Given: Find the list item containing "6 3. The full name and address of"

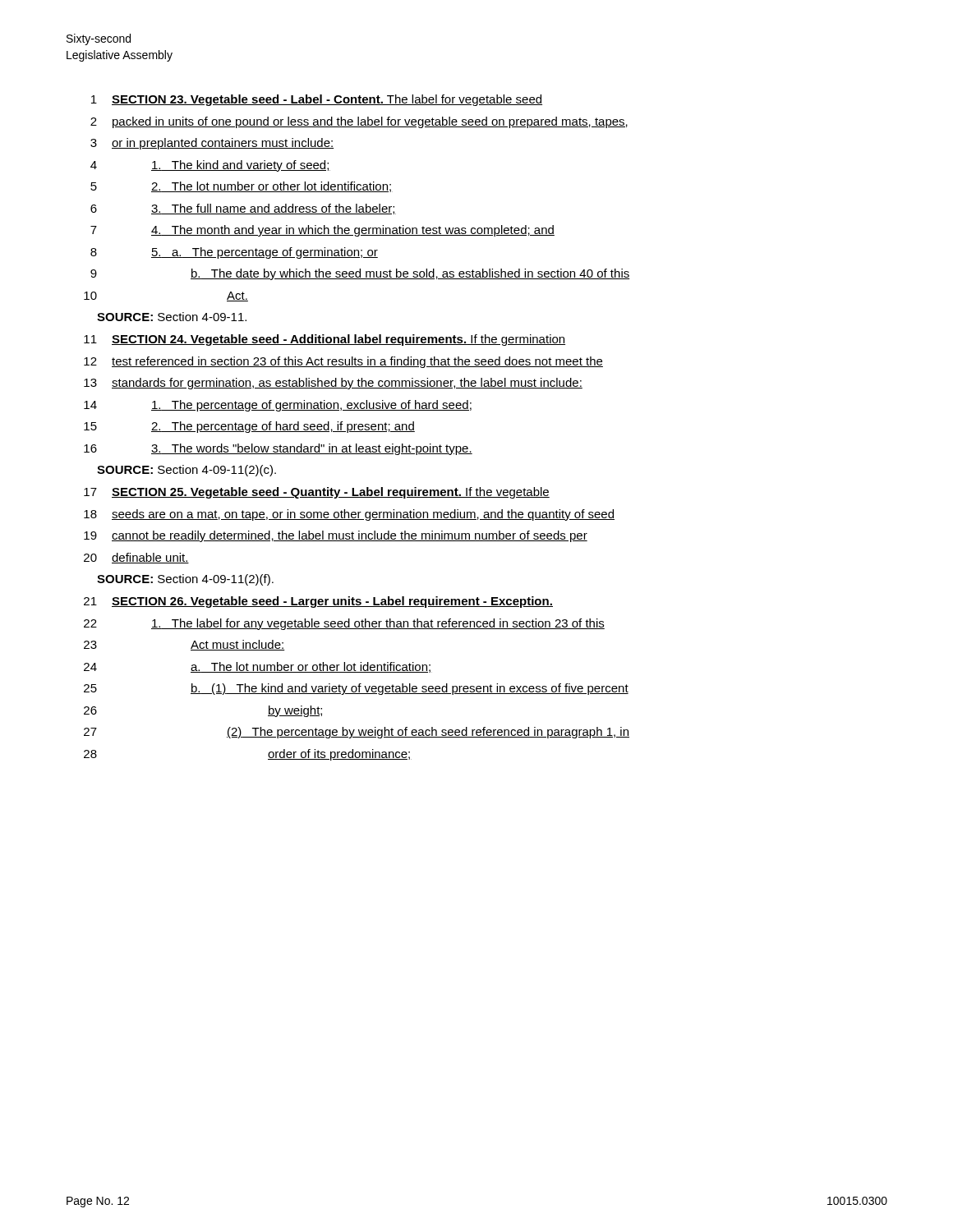Looking at the screenshot, I should pyautogui.click(x=243, y=209).
